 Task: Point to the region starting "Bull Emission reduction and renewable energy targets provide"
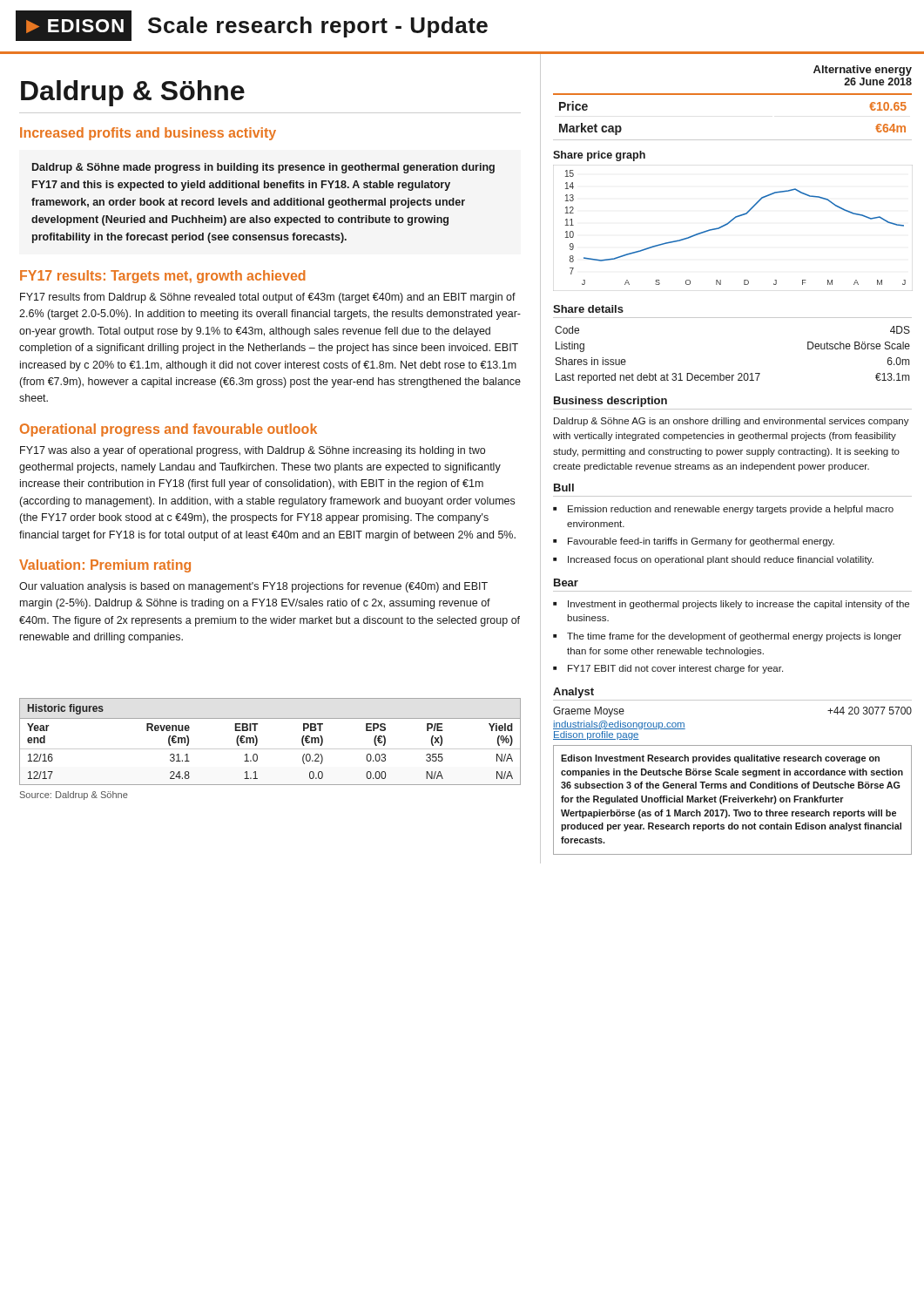pos(564,488)
